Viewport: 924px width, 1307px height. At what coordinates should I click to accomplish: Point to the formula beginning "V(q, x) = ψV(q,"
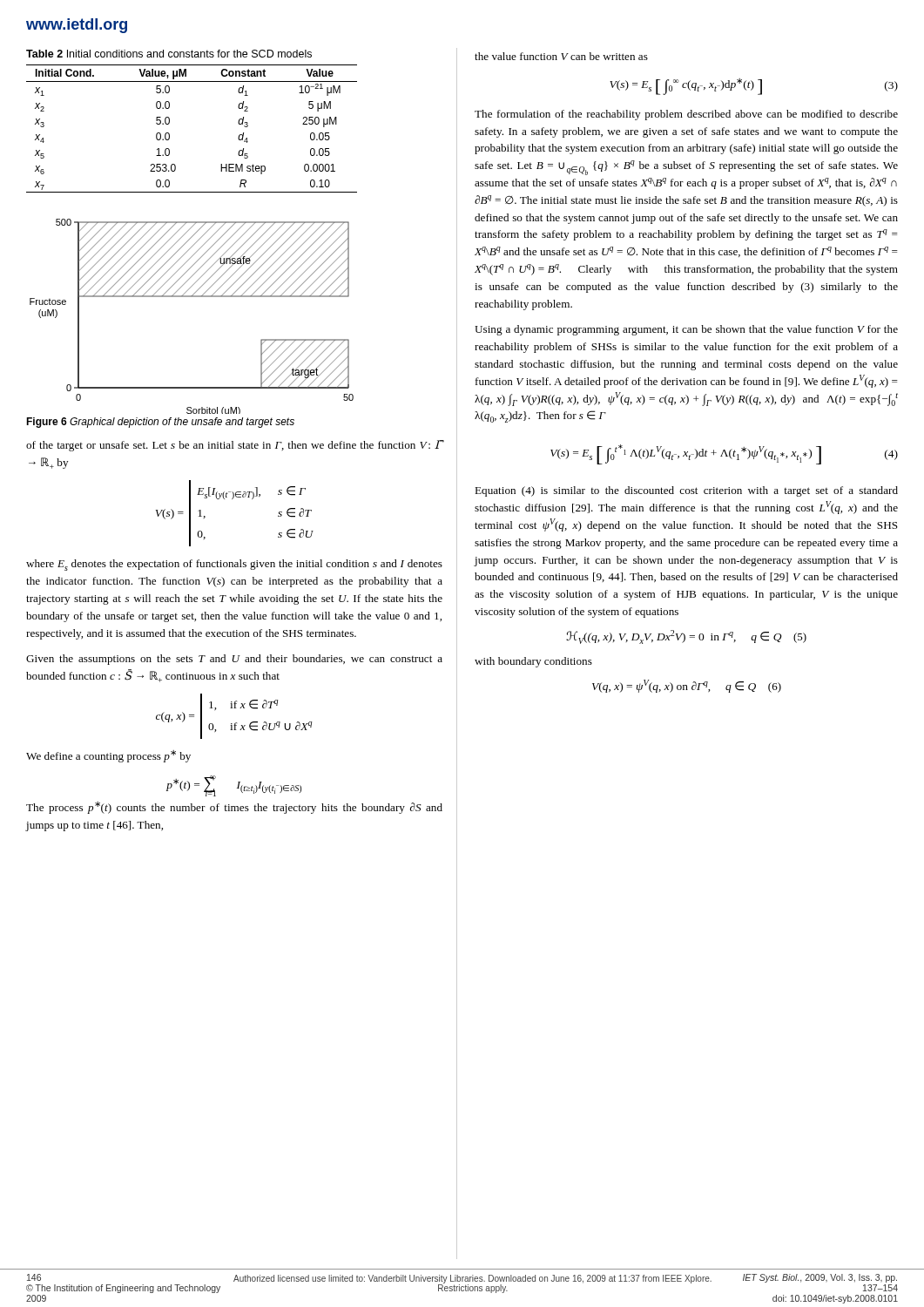[x=686, y=685]
